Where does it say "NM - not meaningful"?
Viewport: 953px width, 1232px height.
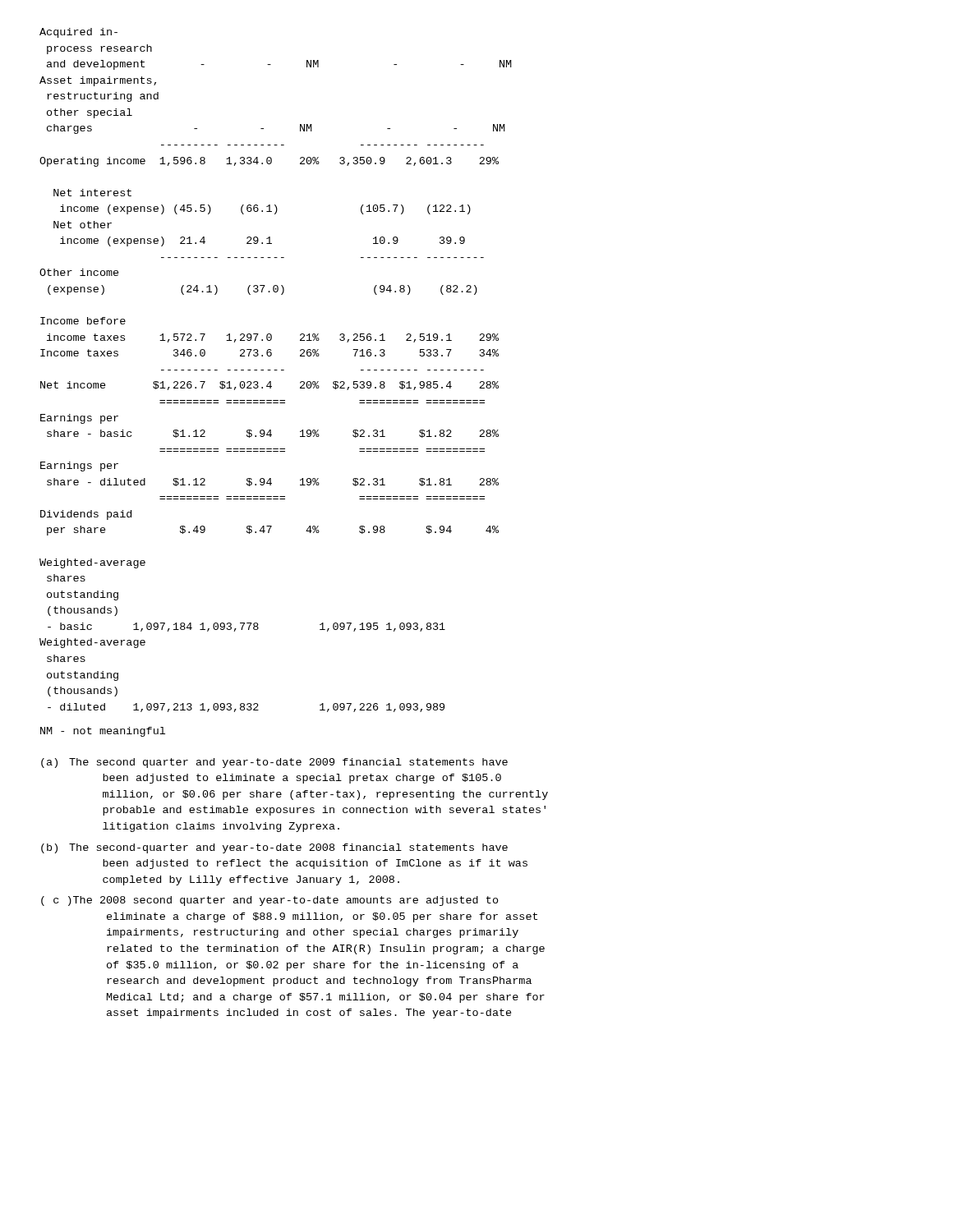pos(103,732)
